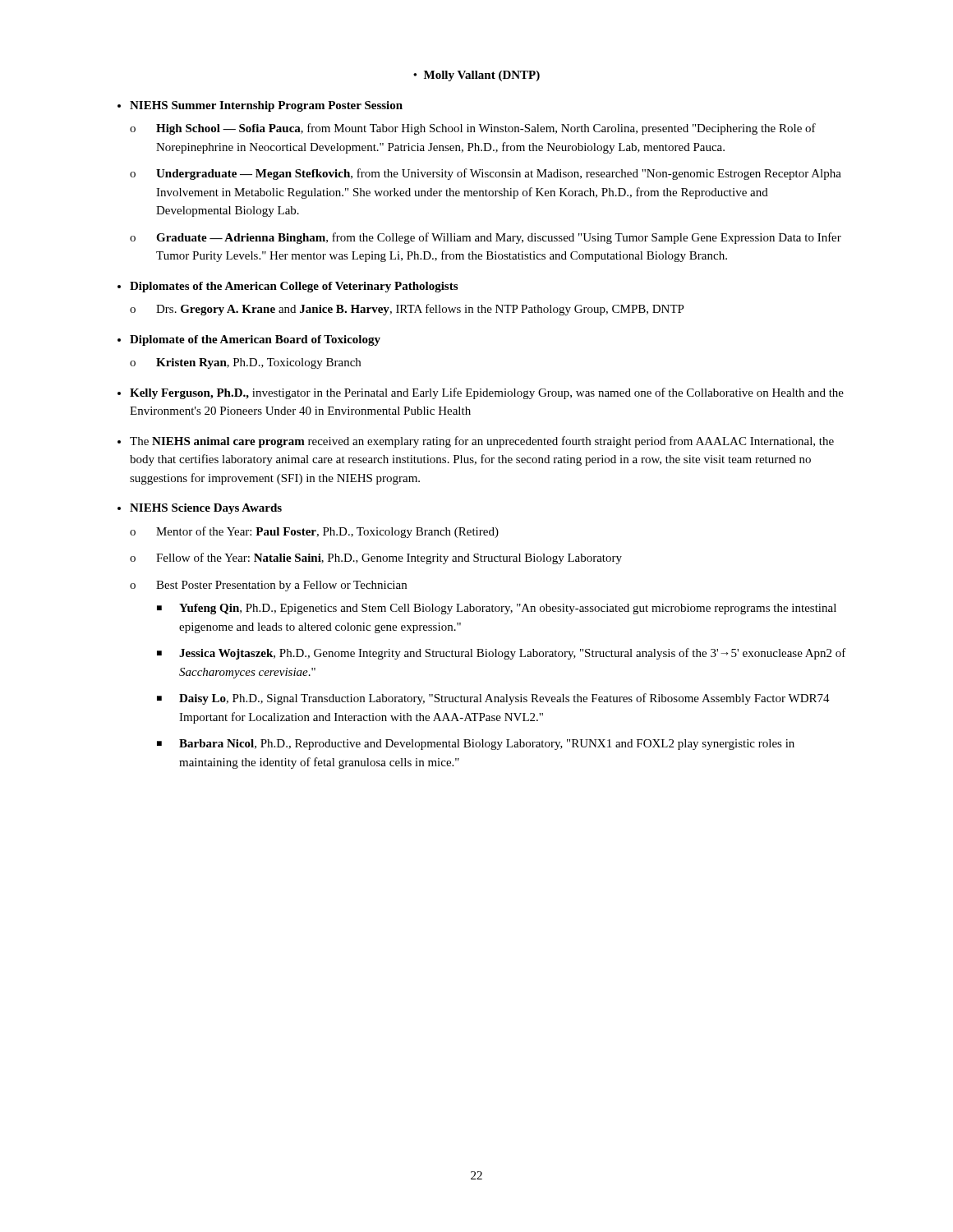Locate the list item containing "NIEHS Summer Internship Program Poster"
Image resolution: width=953 pixels, height=1232 pixels.
point(488,182)
